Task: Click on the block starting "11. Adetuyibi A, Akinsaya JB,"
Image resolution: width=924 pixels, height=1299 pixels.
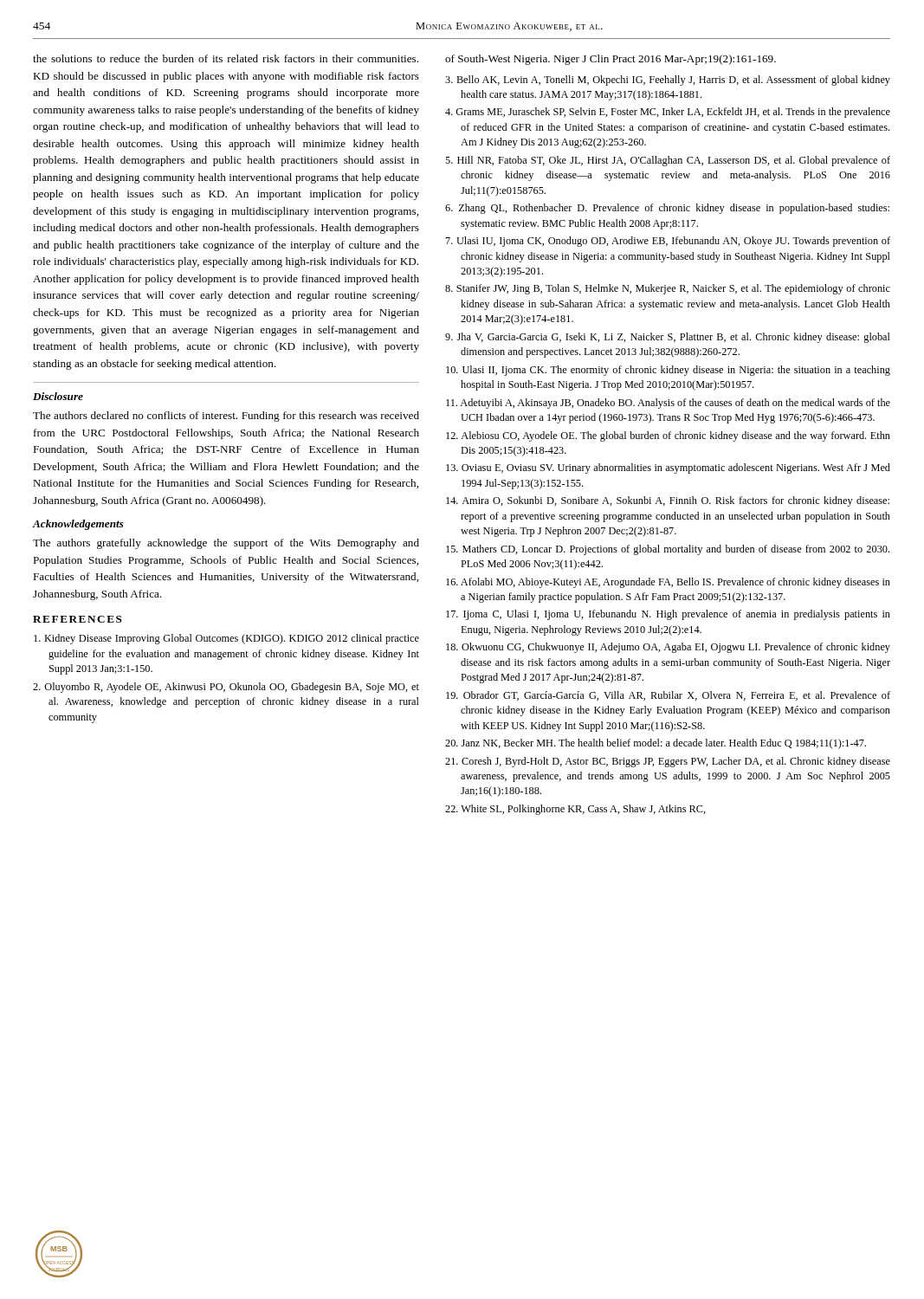Action: (x=668, y=410)
